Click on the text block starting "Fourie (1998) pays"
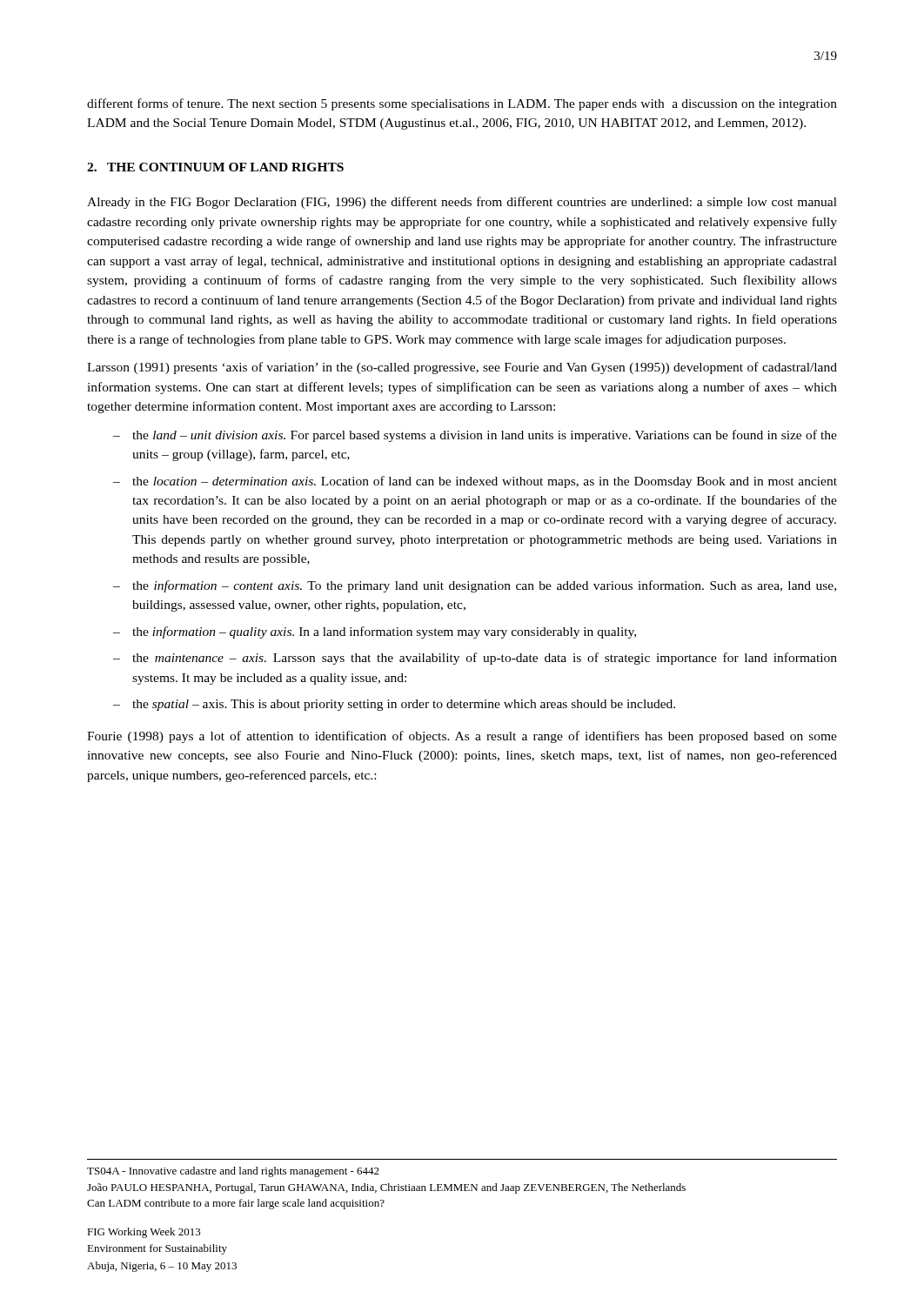This screenshot has width=924, height=1305. [x=462, y=755]
